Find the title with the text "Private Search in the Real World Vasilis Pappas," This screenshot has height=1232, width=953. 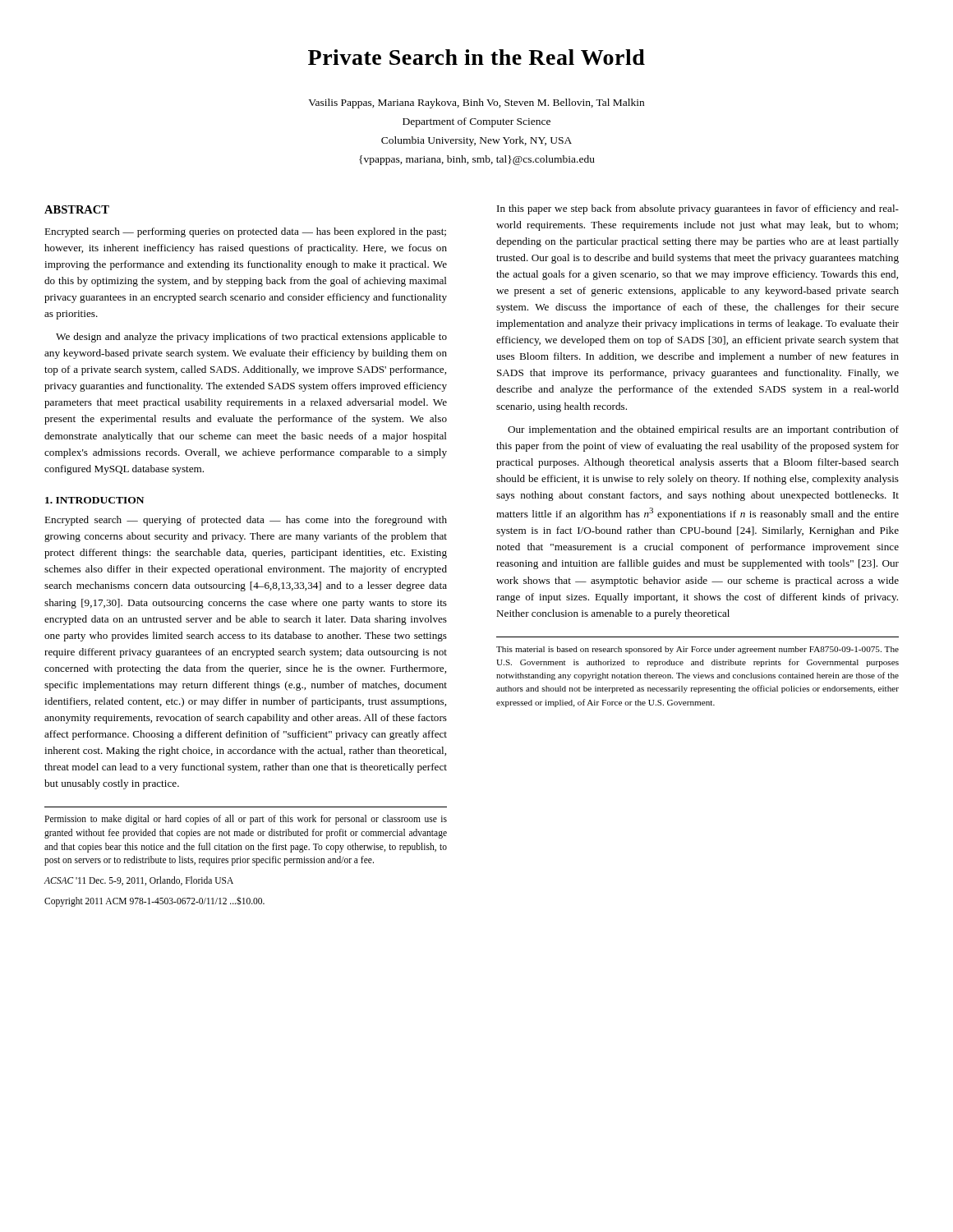click(x=476, y=107)
